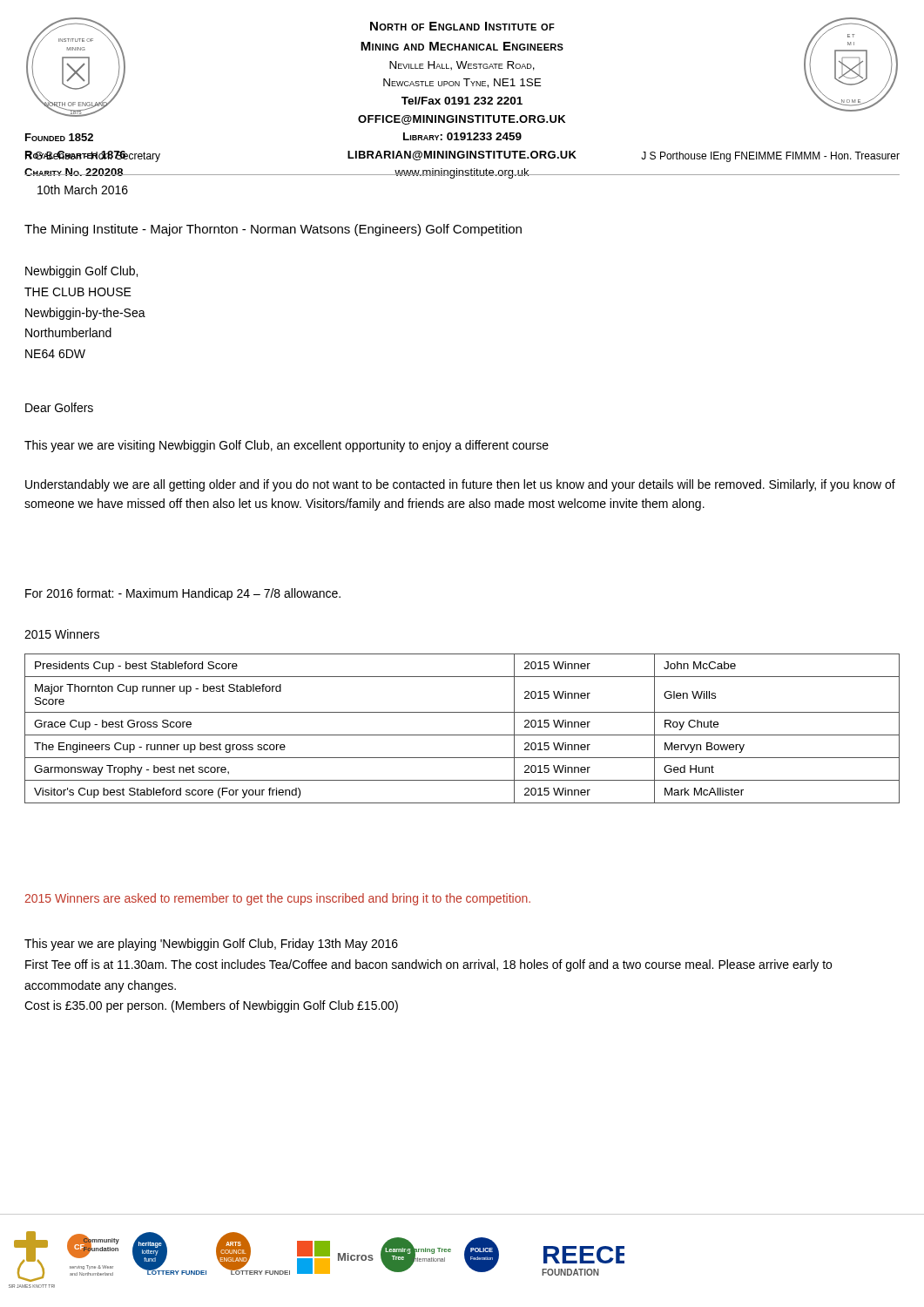Navigate to the text starting "2015 Winners are asked"
The width and height of the screenshot is (924, 1307).
pyautogui.click(x=278, y=898)
